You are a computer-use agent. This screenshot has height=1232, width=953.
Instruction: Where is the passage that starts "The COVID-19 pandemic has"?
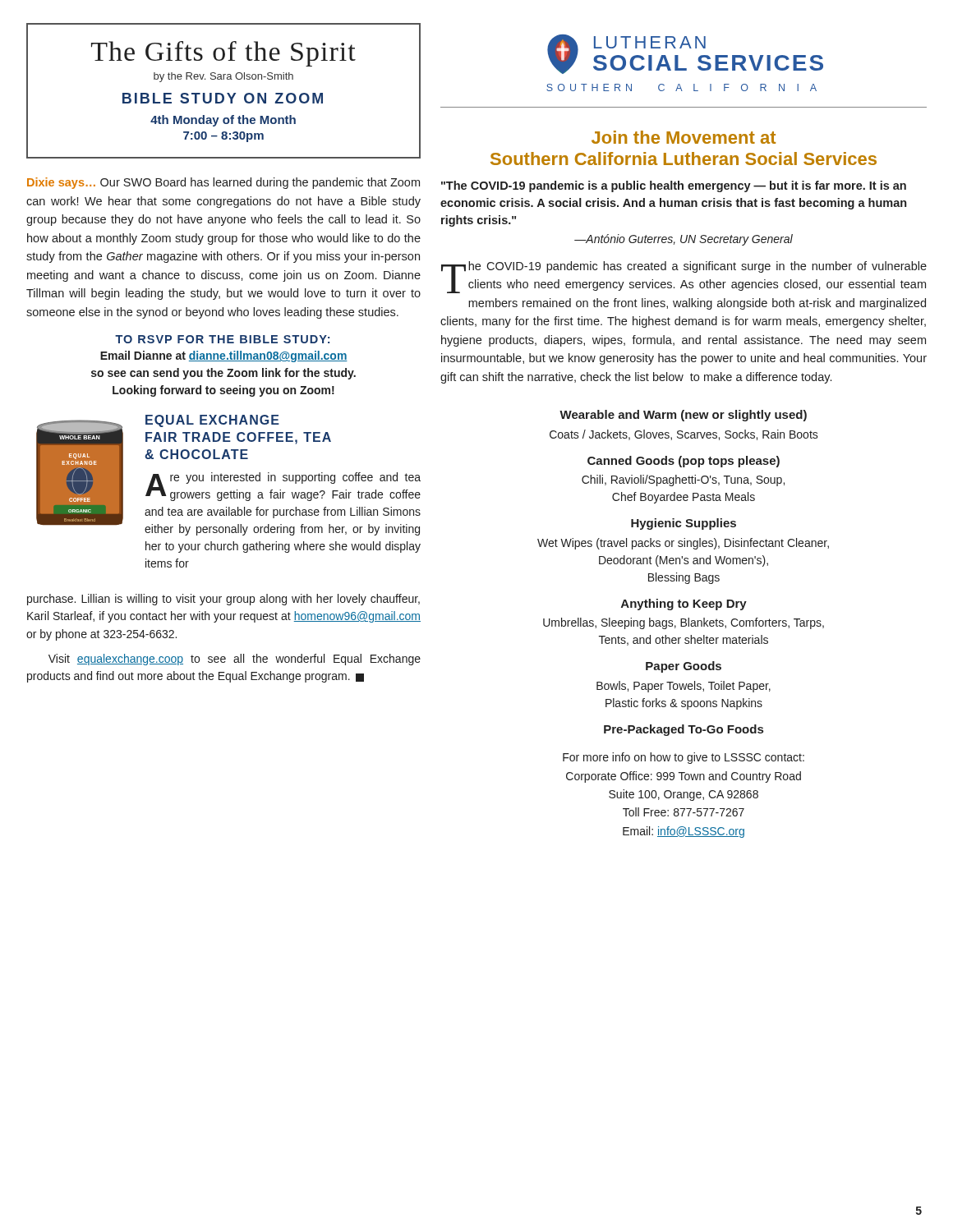coord(684,320)
